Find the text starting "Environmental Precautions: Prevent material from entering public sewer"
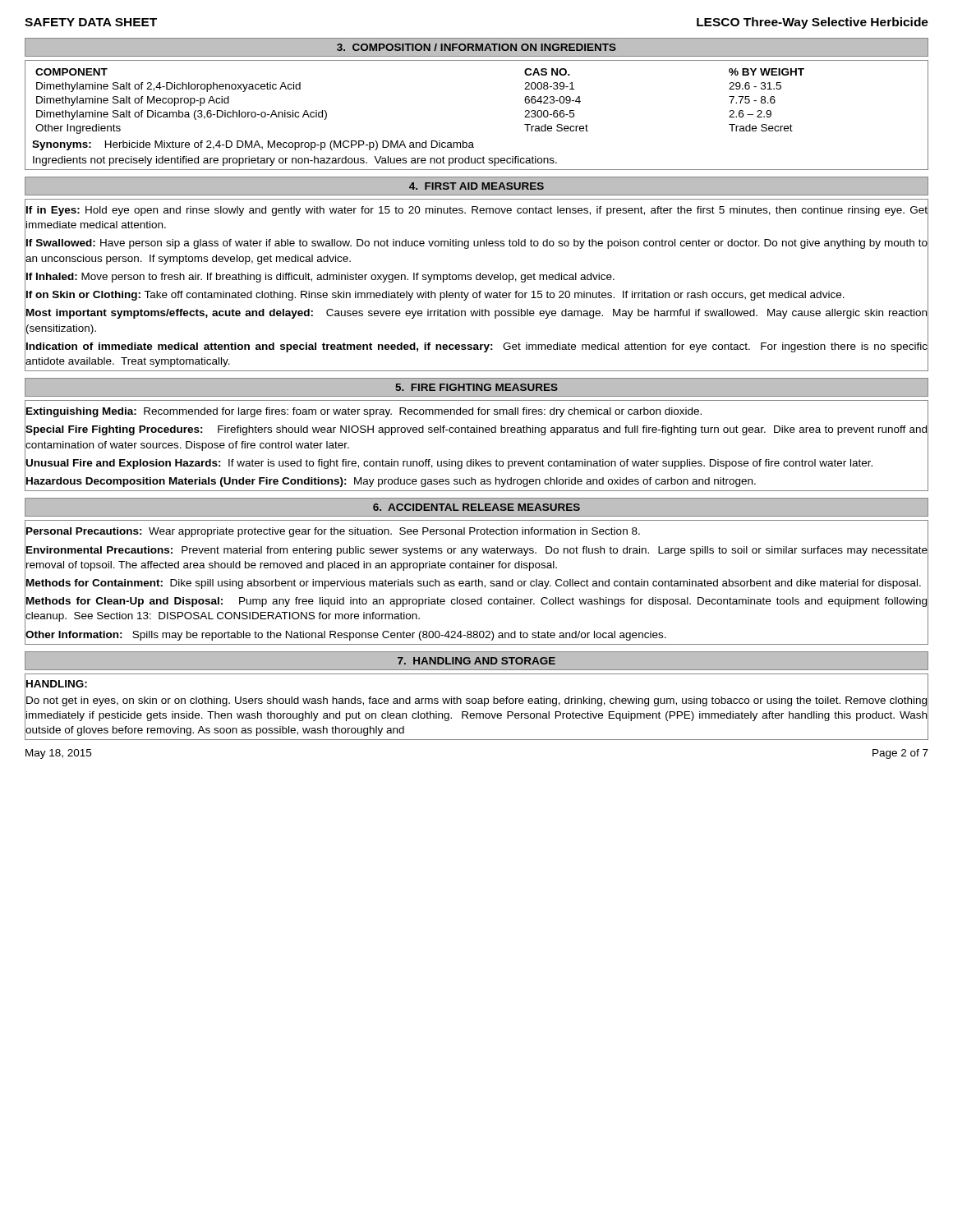953x1232 pixels. 476,557
